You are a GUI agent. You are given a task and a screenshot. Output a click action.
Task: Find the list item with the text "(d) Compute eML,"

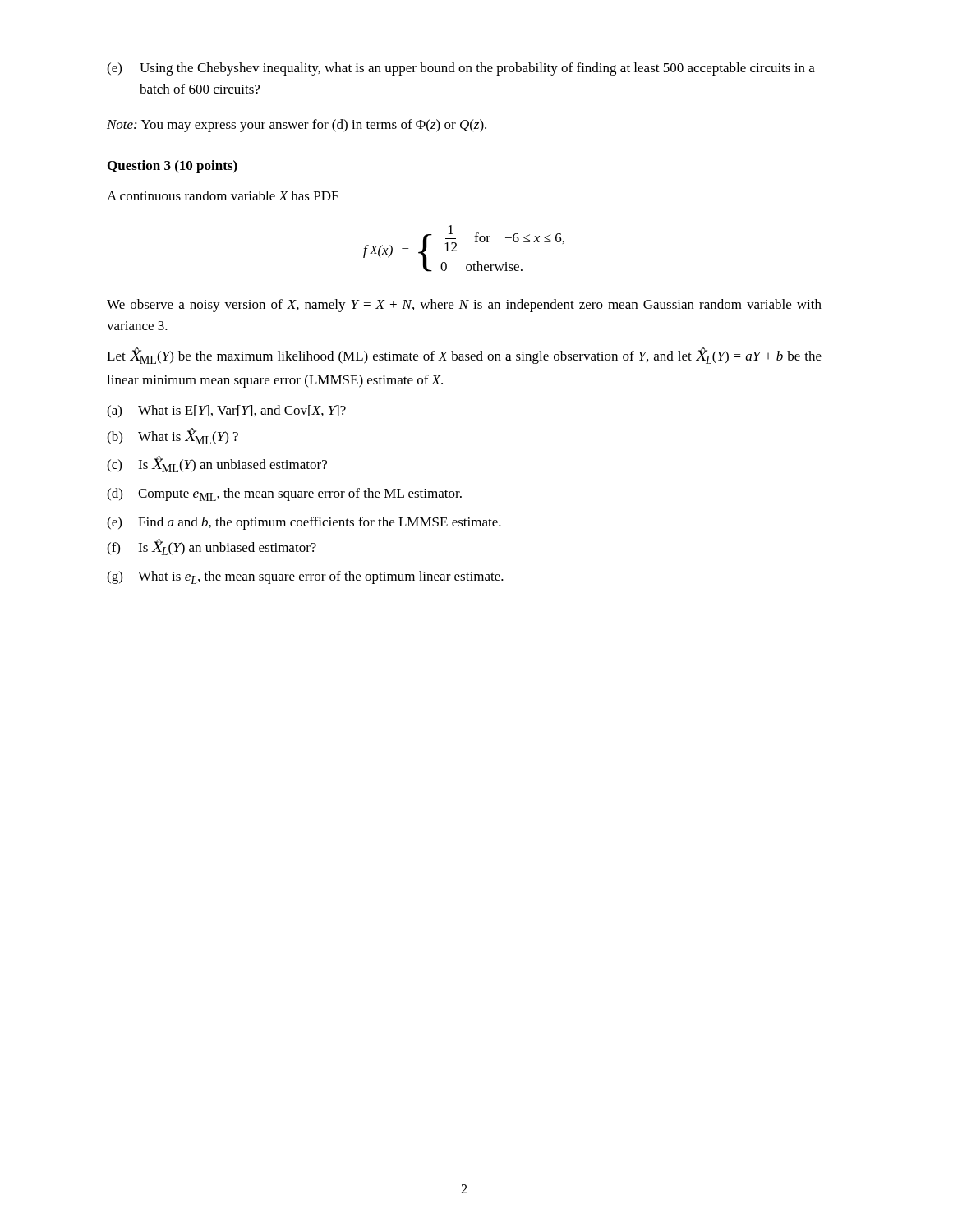(464, 495)
